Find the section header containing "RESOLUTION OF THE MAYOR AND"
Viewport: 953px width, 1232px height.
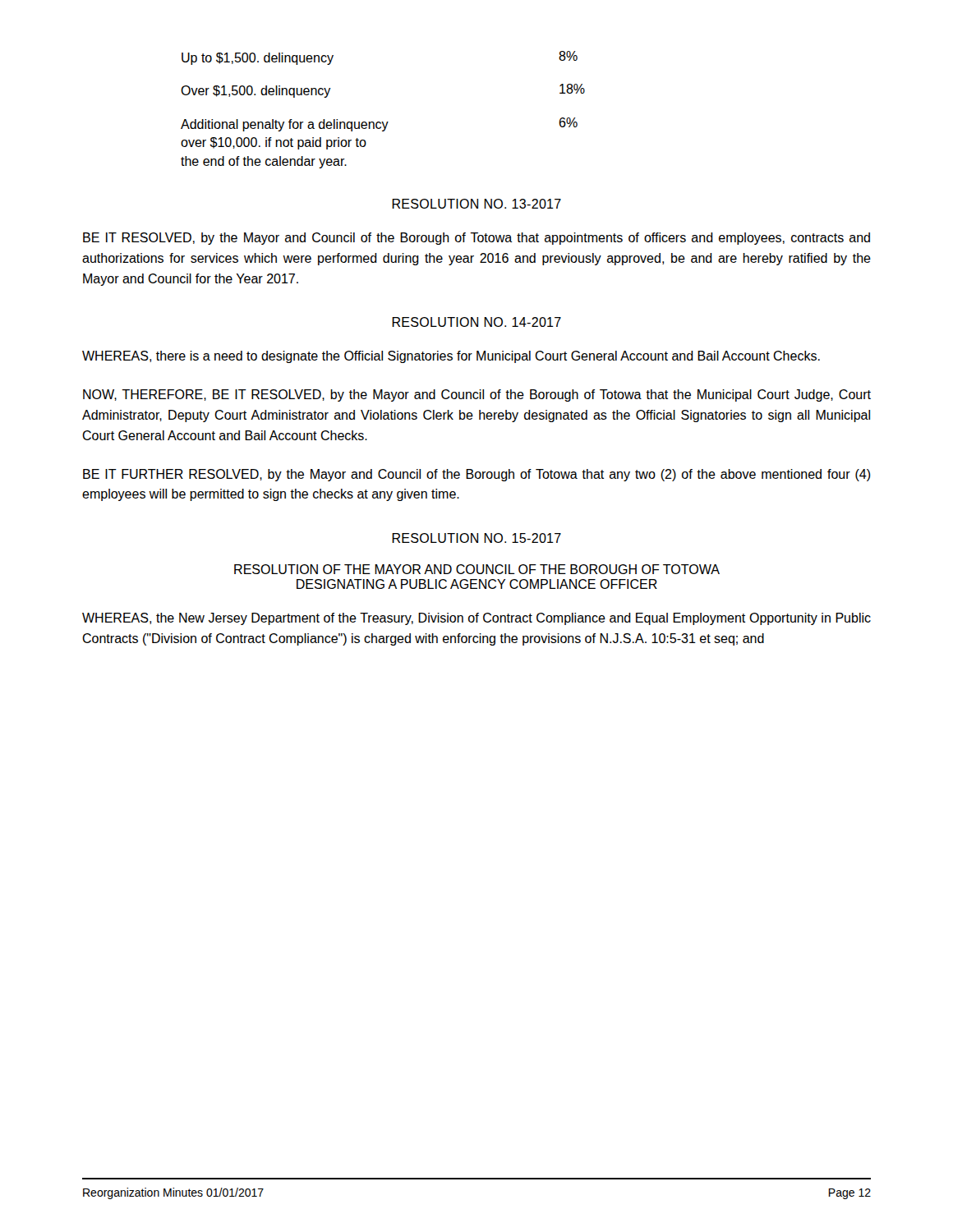tap(476, 577)
